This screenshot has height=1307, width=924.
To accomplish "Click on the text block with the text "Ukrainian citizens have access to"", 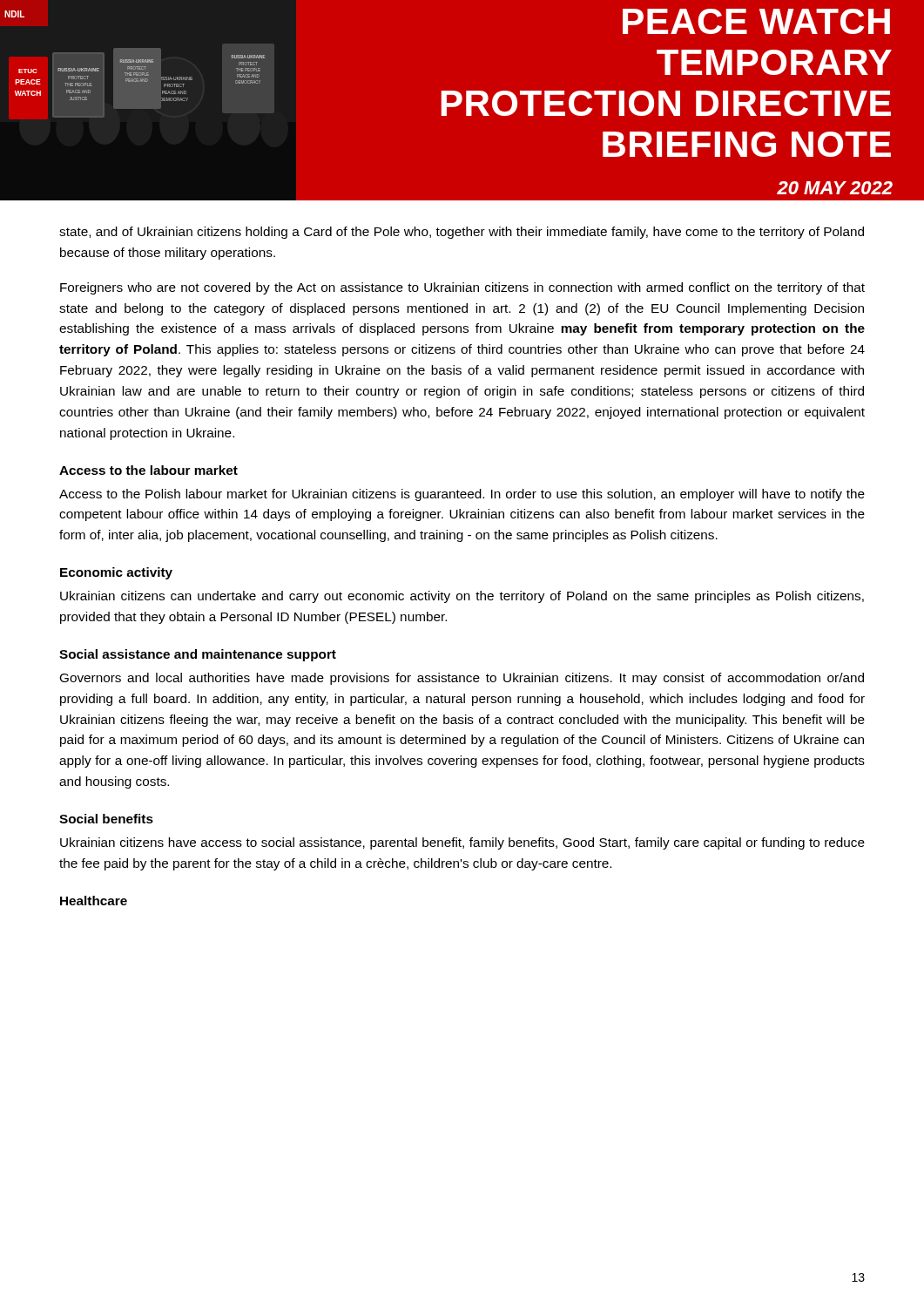I will click(x=462, y=853).
